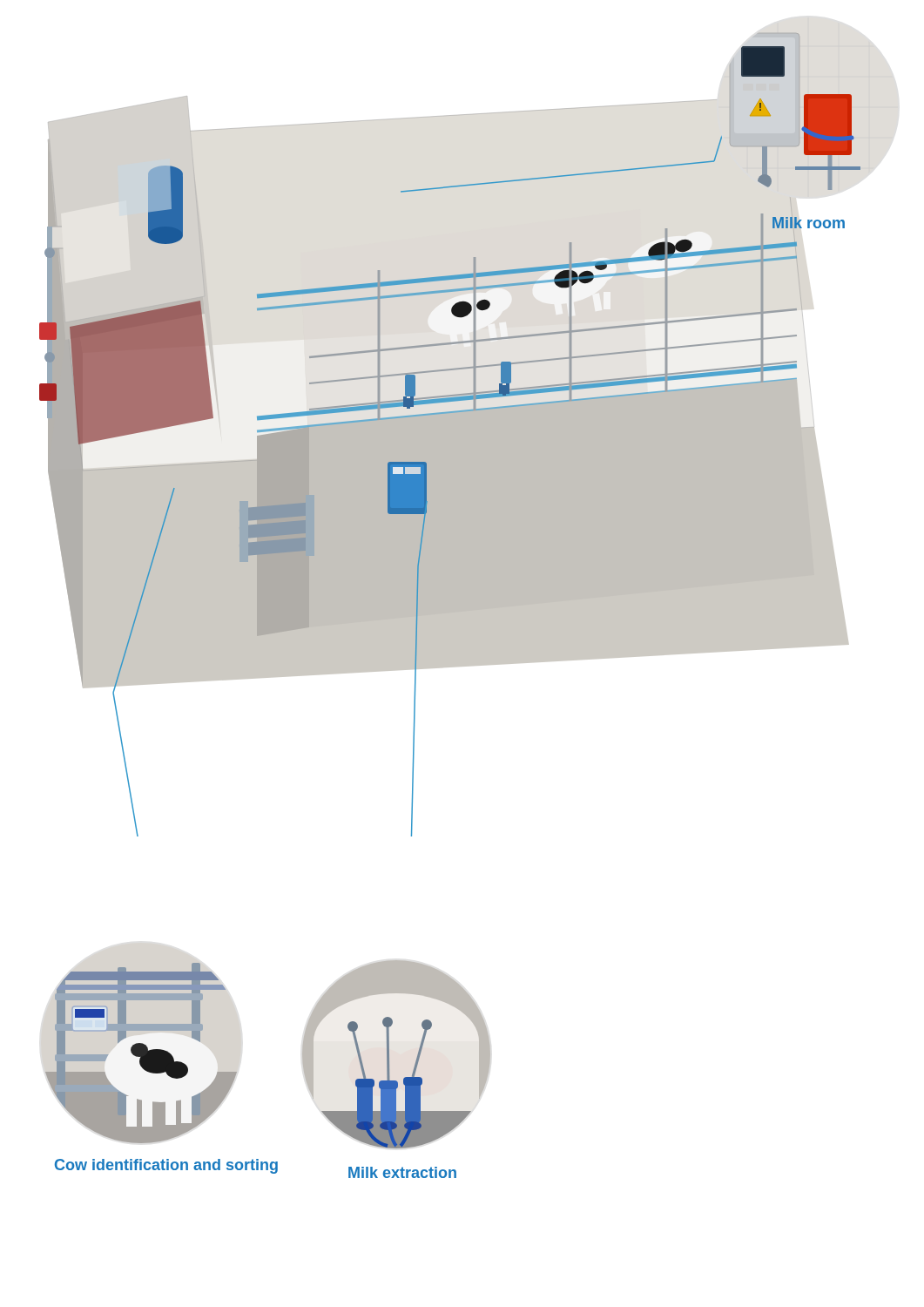Navigate to the text block starting "Cow identification and sorting"
The height and width of the screenshot is (1307, 924).
[166, 1165]
